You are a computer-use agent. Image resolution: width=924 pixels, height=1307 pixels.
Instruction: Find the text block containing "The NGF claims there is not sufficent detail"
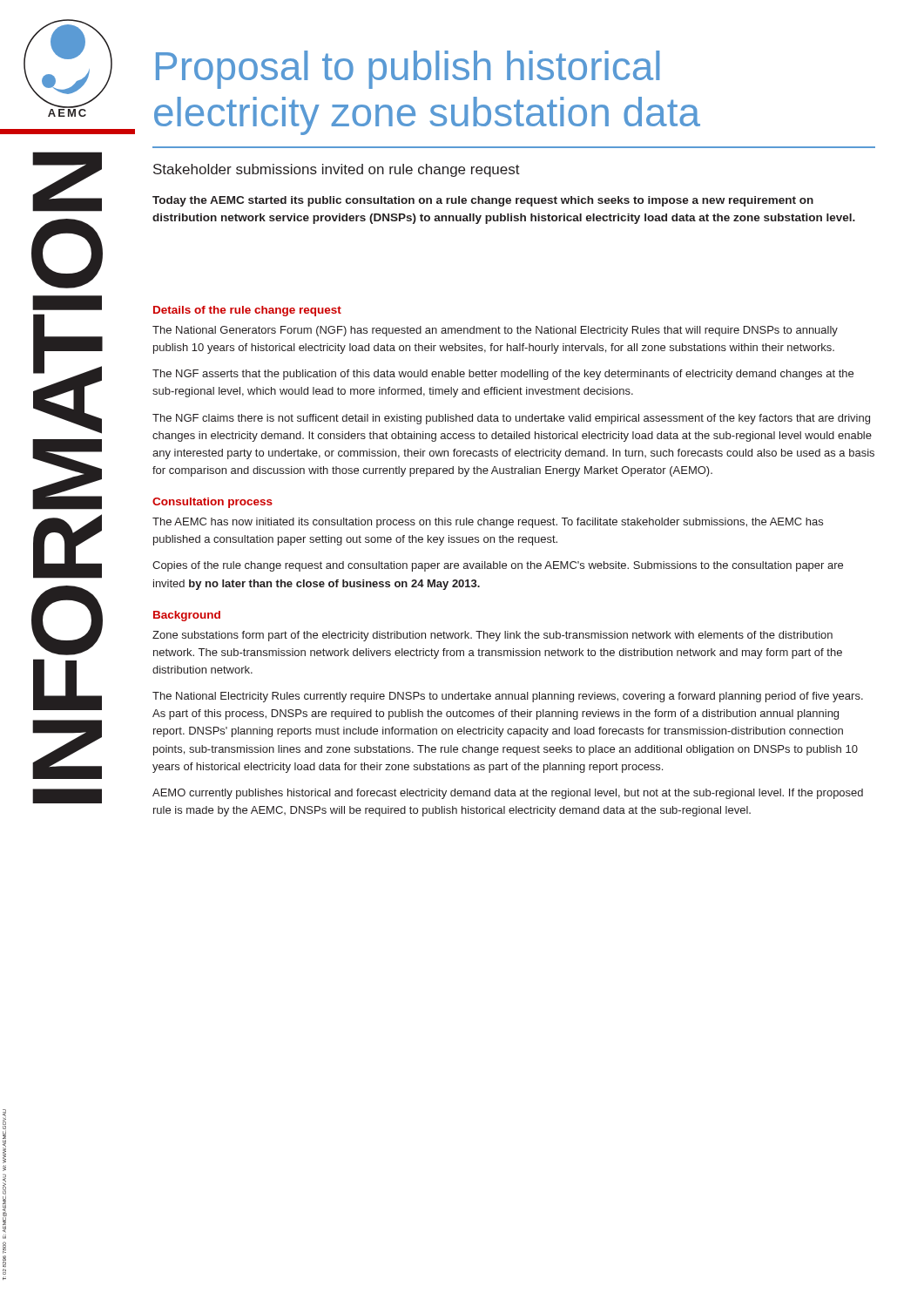click(x=514, y=444)
